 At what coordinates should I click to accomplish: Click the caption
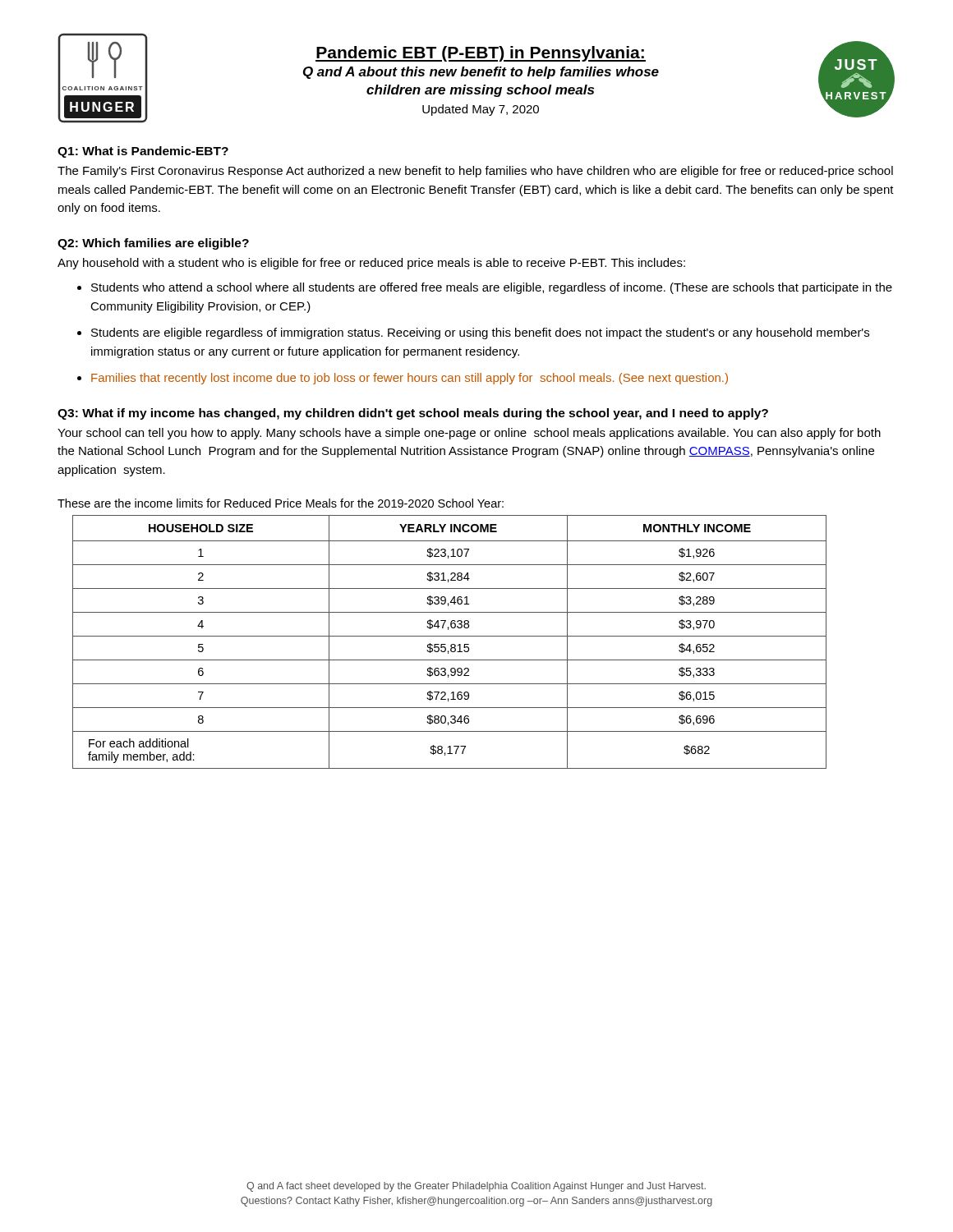click(281, 503)
